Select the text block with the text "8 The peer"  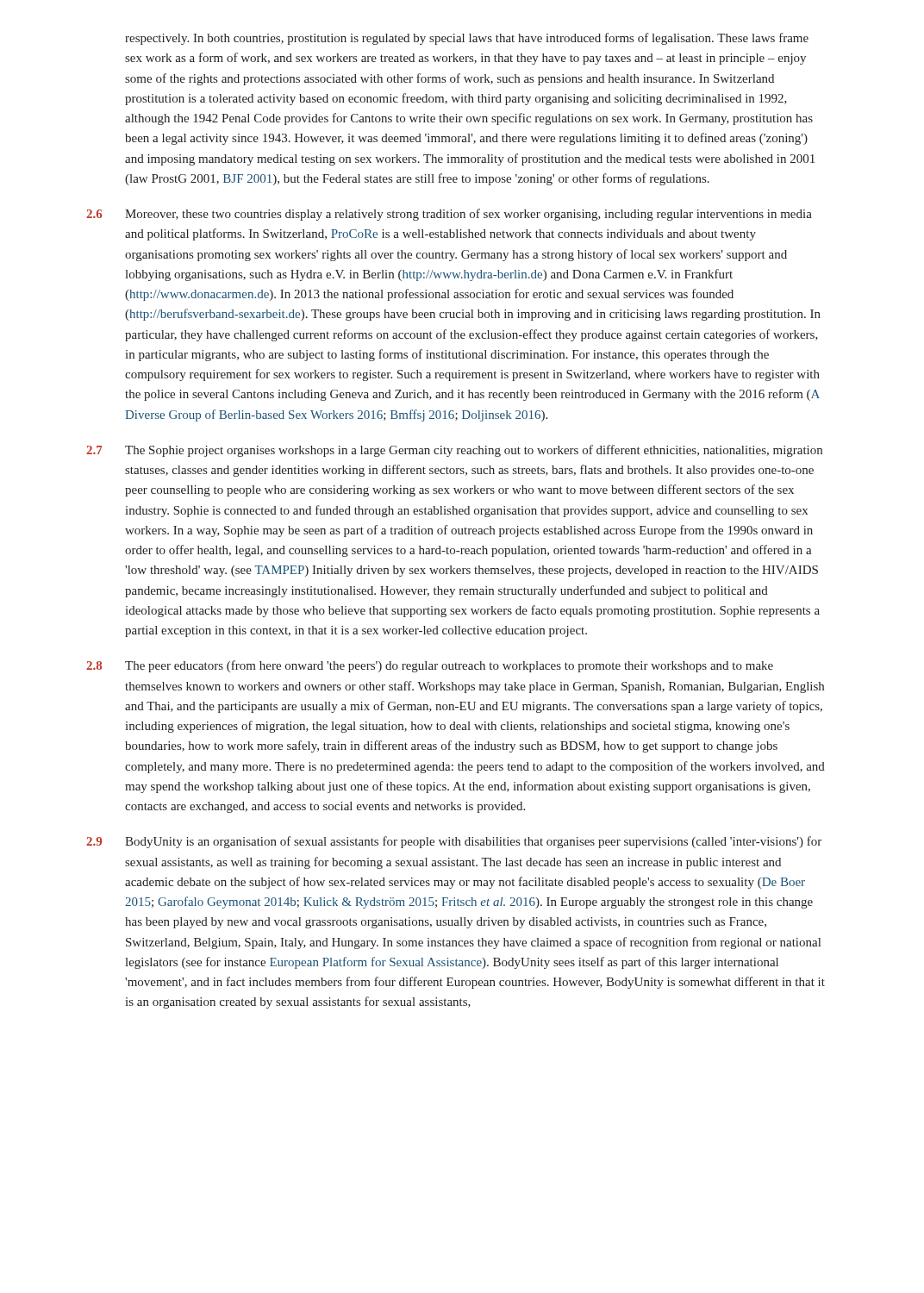(457, 736)
